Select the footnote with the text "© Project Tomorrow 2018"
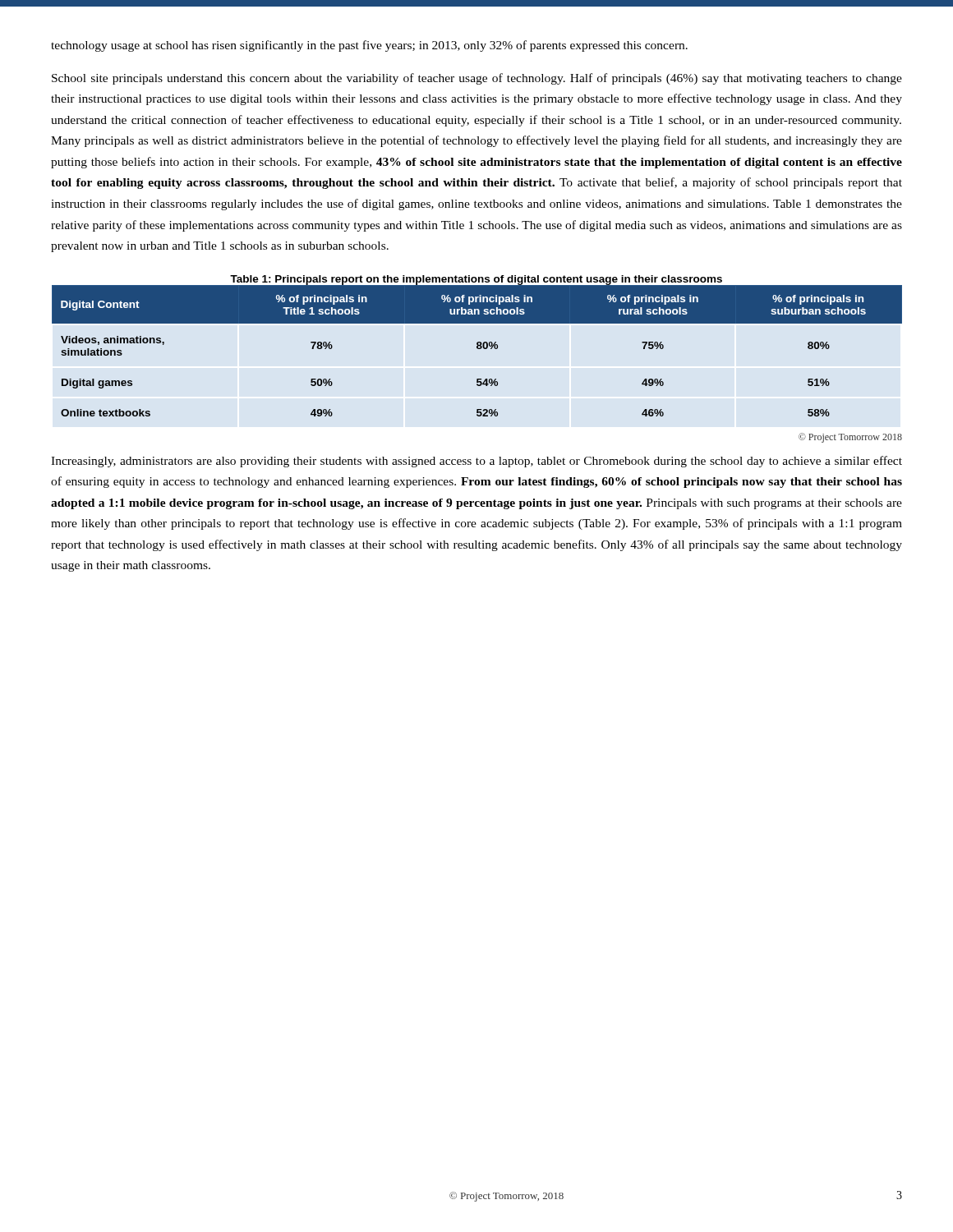 pos(850,437)
